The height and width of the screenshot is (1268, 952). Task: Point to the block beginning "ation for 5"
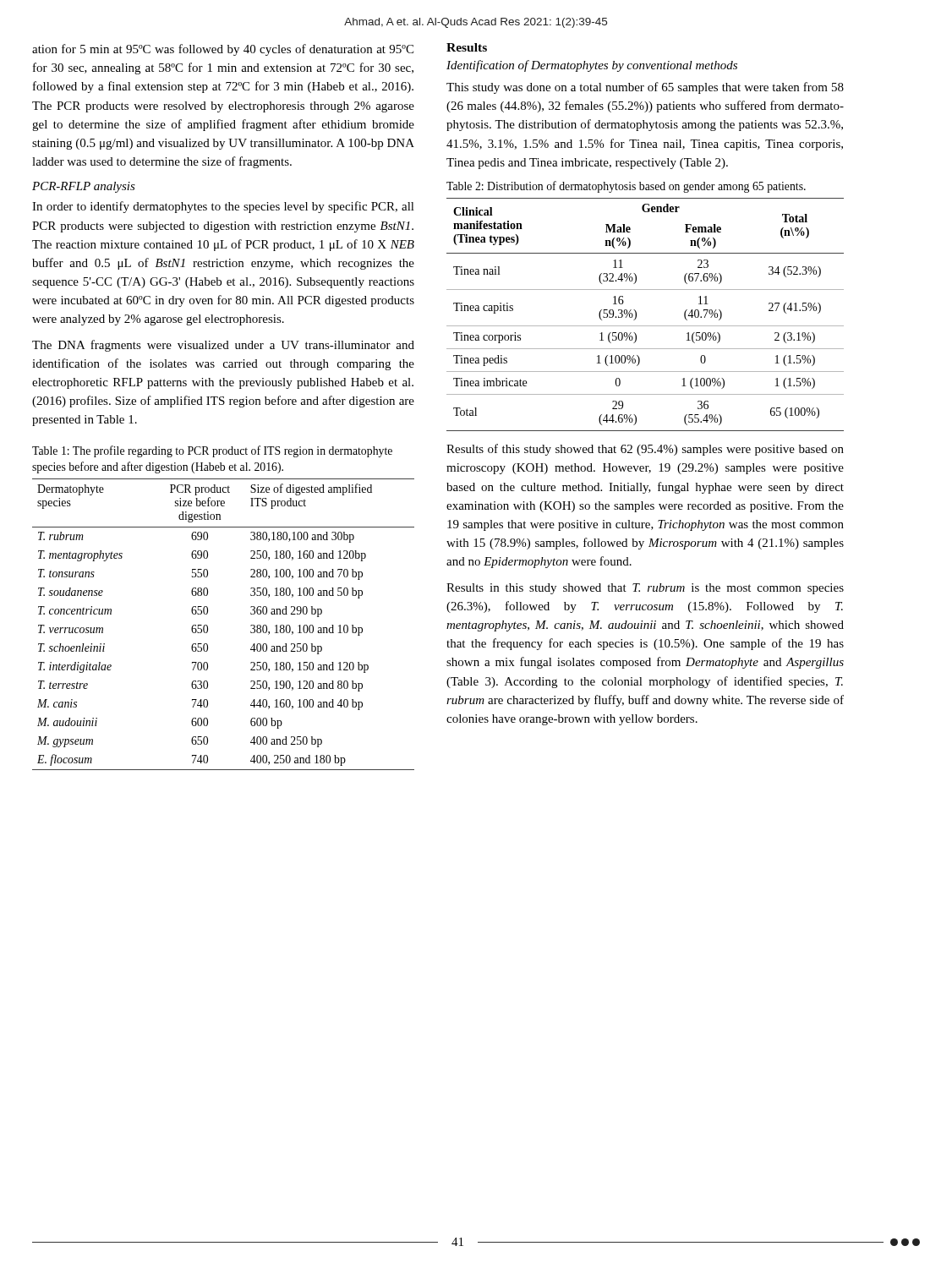[x=223, y=105]
